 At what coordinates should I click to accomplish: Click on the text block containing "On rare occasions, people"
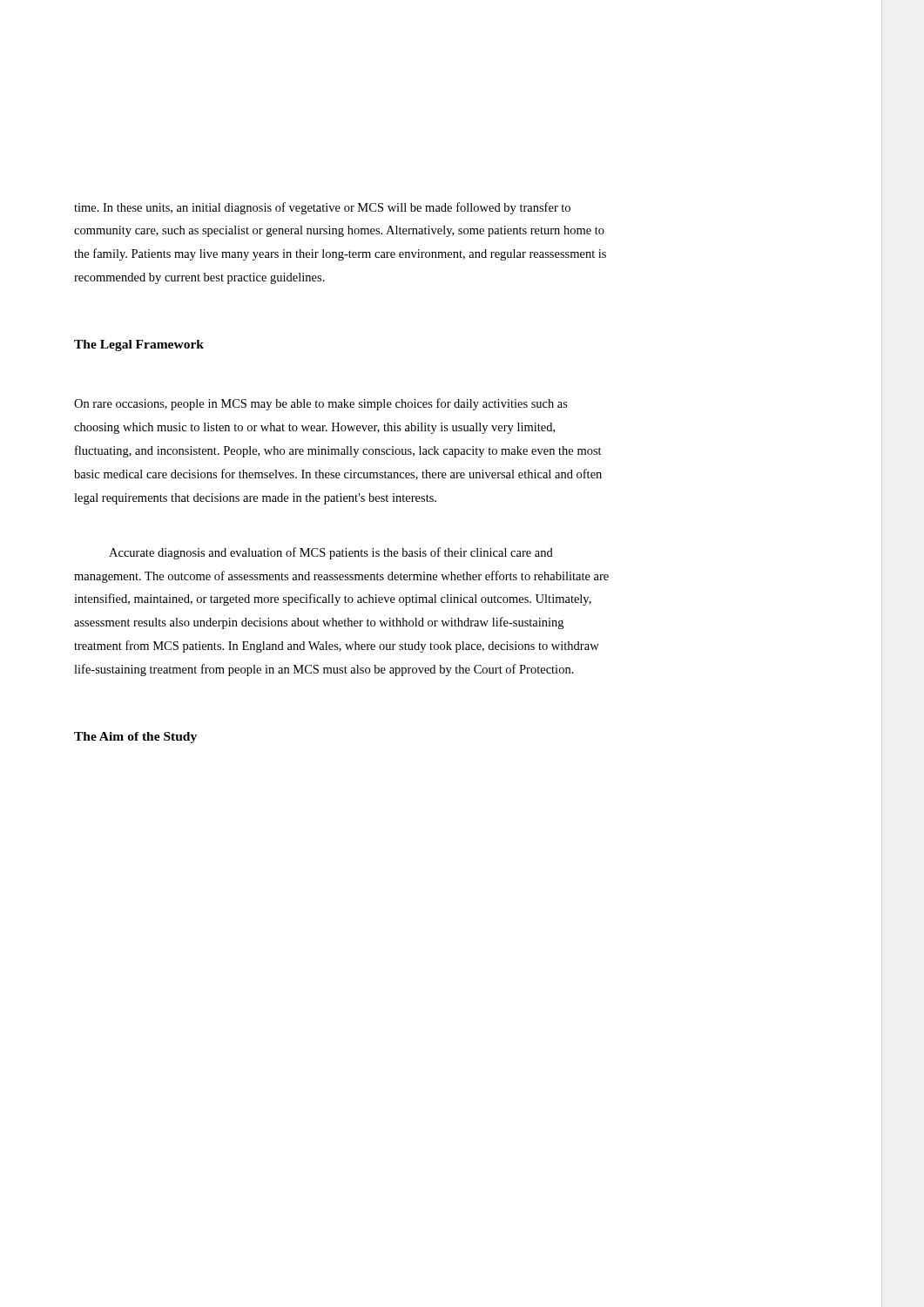pos(344,451)
